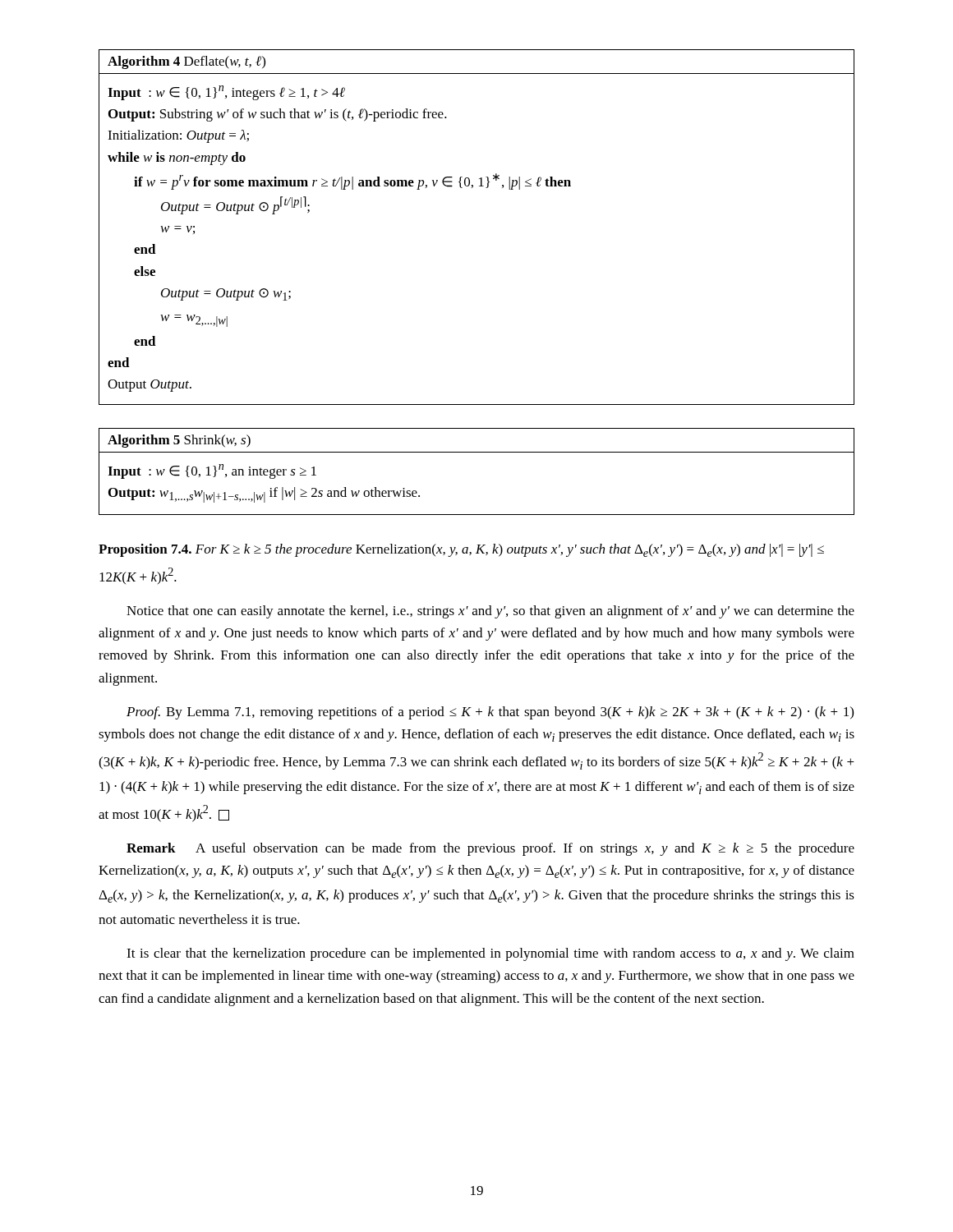
Task: Locate the block of text that opens with "It is clear that the kernelization procedure can"
Action: click(x=476, y=976)
